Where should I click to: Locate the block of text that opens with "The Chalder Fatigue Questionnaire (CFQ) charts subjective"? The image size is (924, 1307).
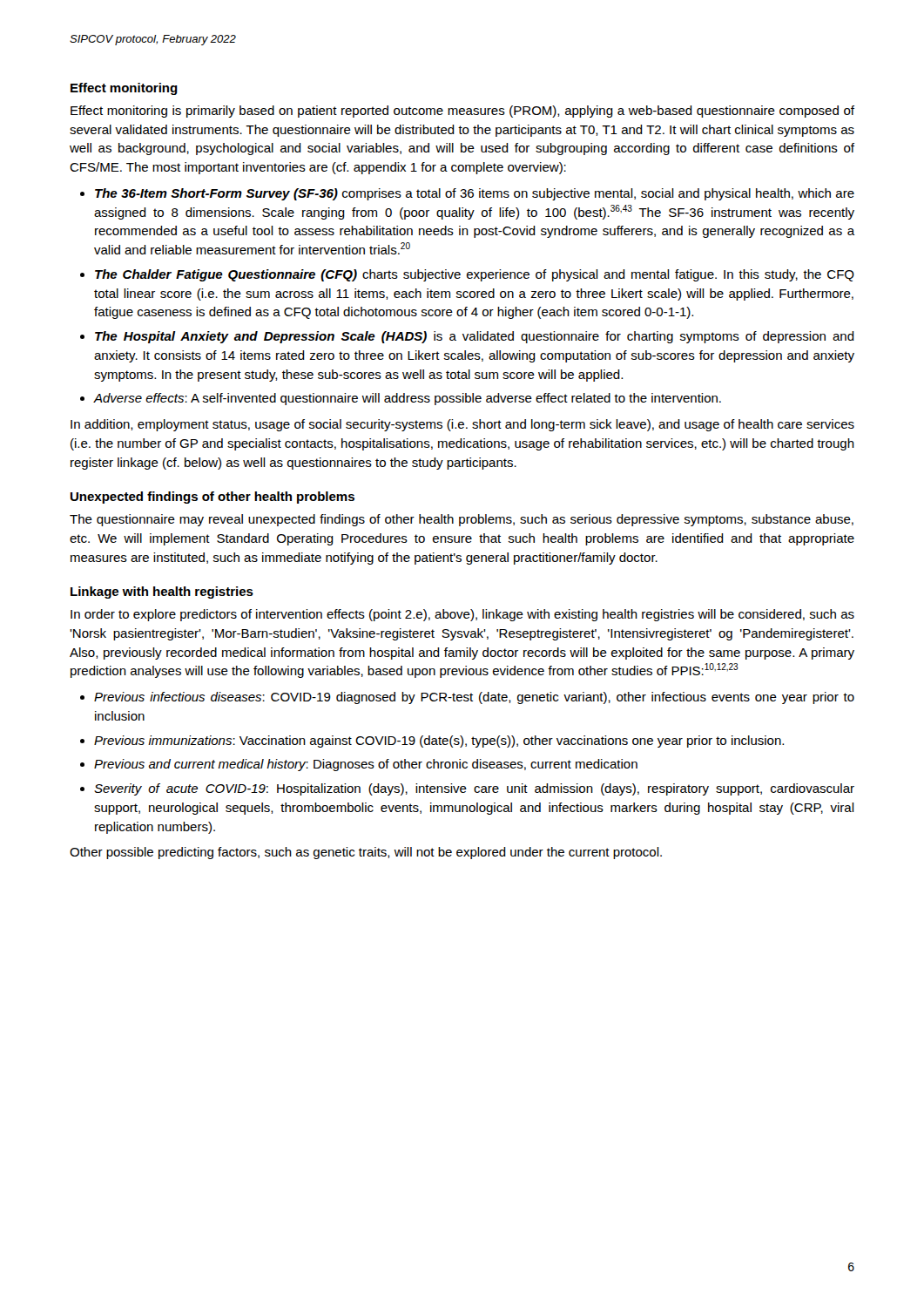tap(474, 293)
